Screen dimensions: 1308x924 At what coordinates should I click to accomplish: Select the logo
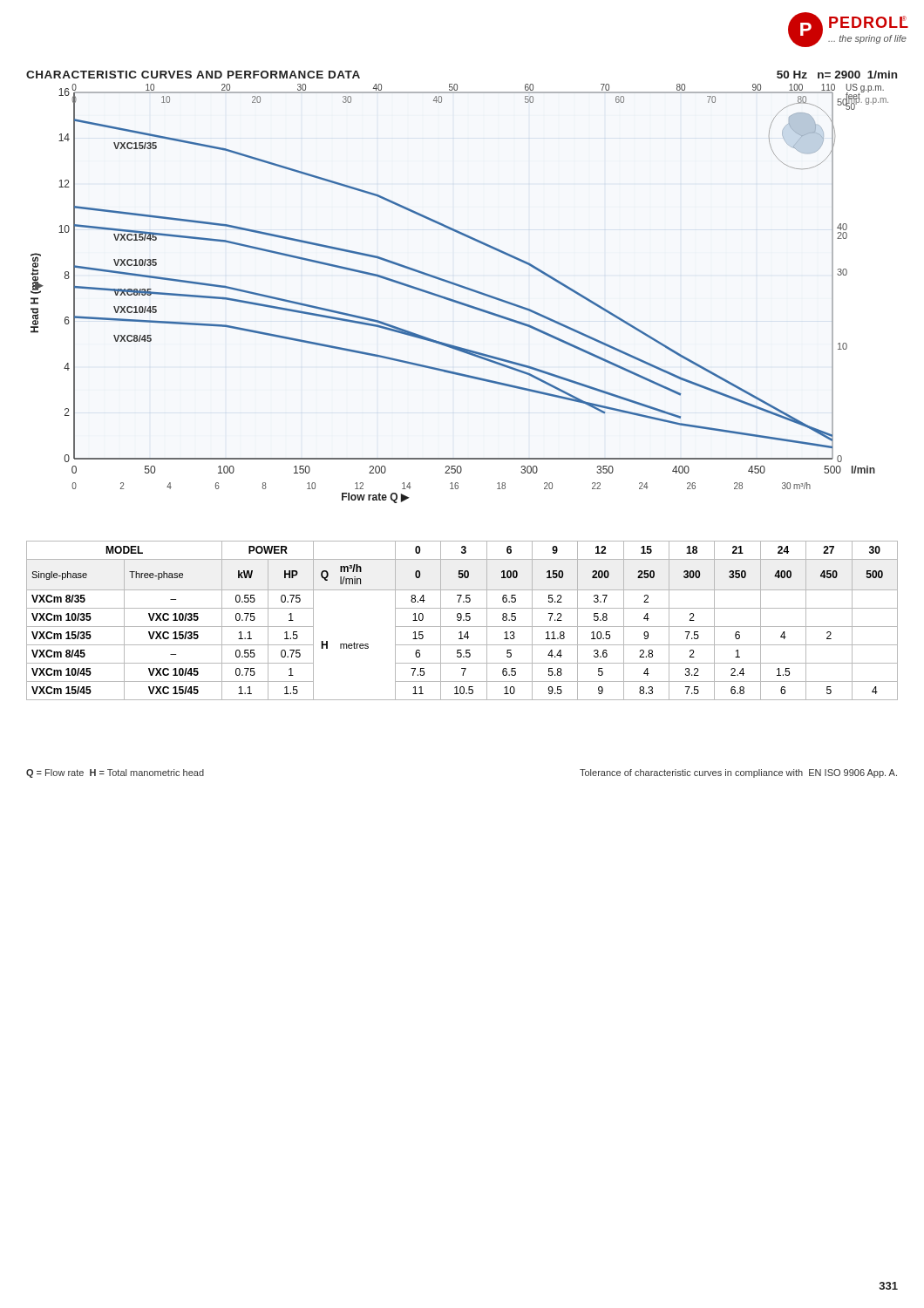coord(847,32)
